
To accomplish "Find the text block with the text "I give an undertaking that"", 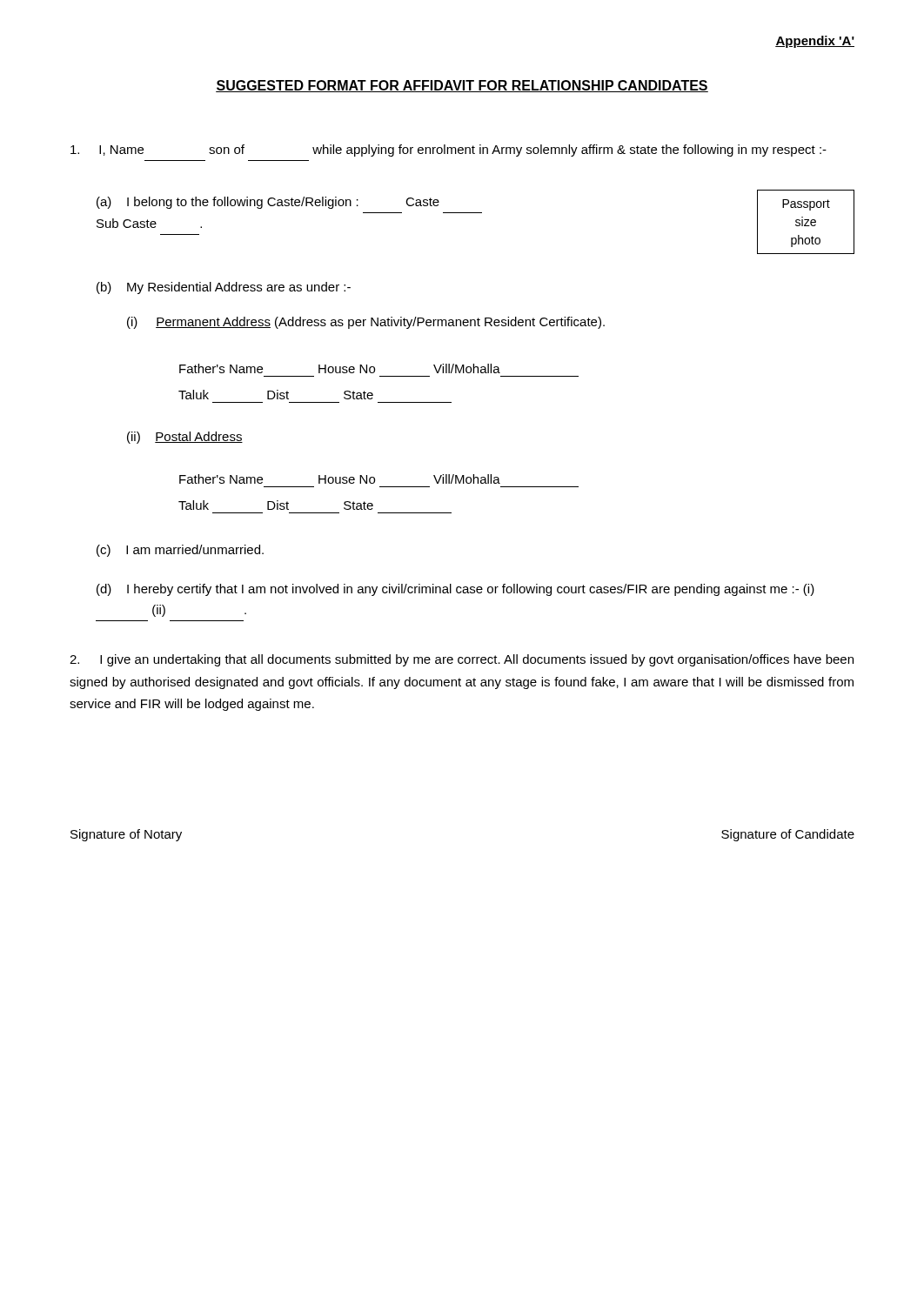I will [462, 681].
